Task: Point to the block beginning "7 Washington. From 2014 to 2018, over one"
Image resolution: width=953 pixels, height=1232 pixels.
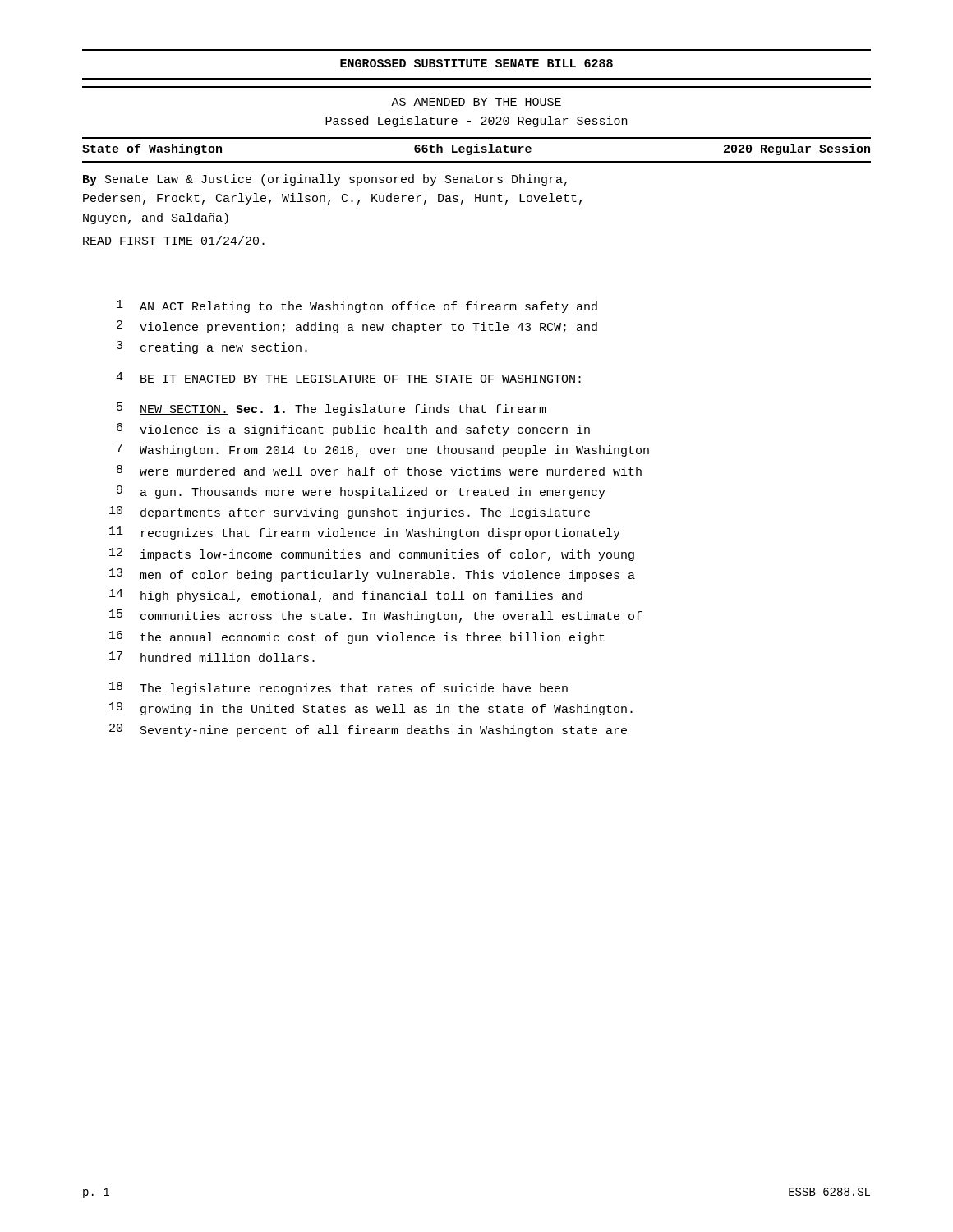Action: click(476, 452)
